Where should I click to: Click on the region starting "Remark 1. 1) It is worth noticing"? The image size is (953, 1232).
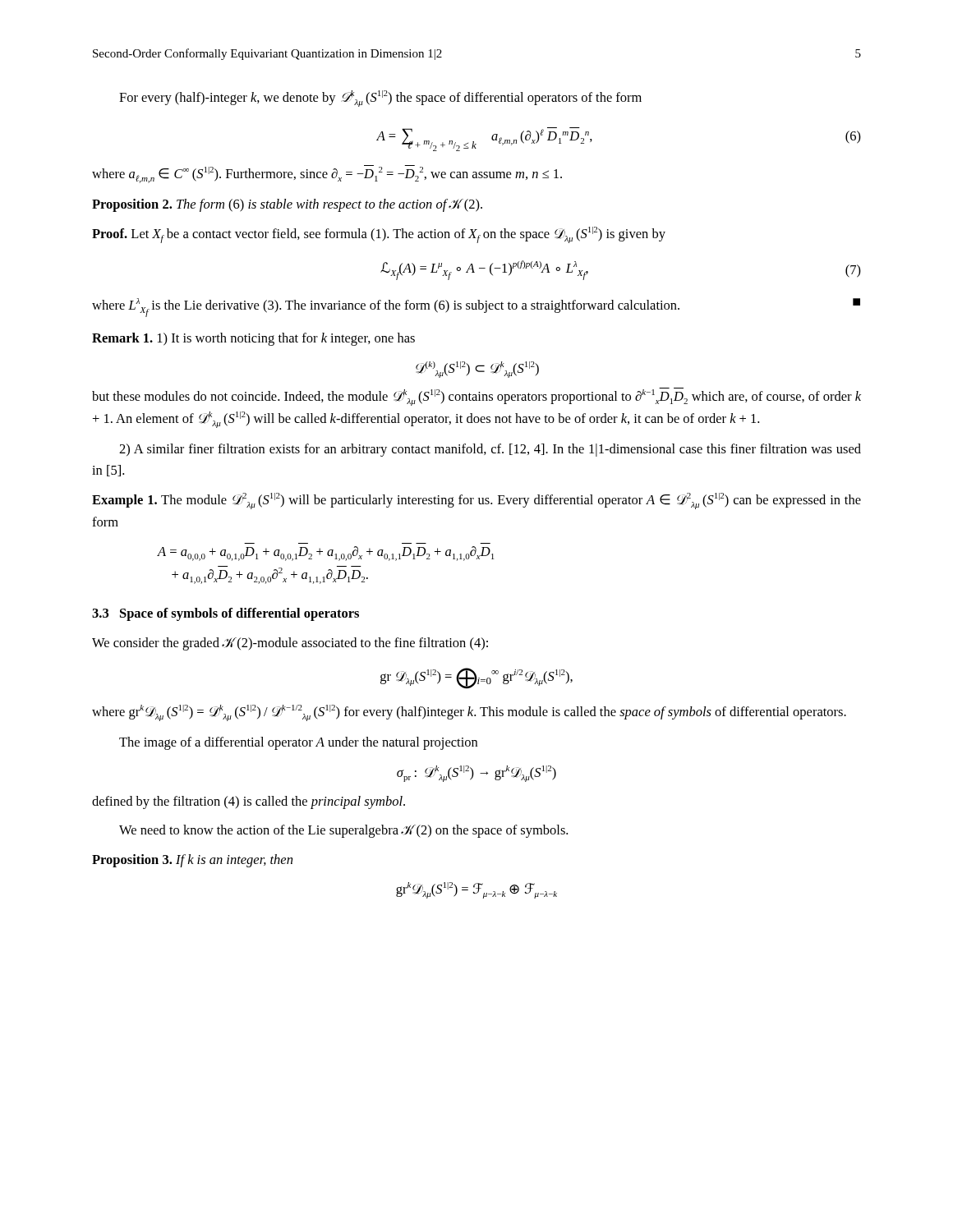pos(253,339)
